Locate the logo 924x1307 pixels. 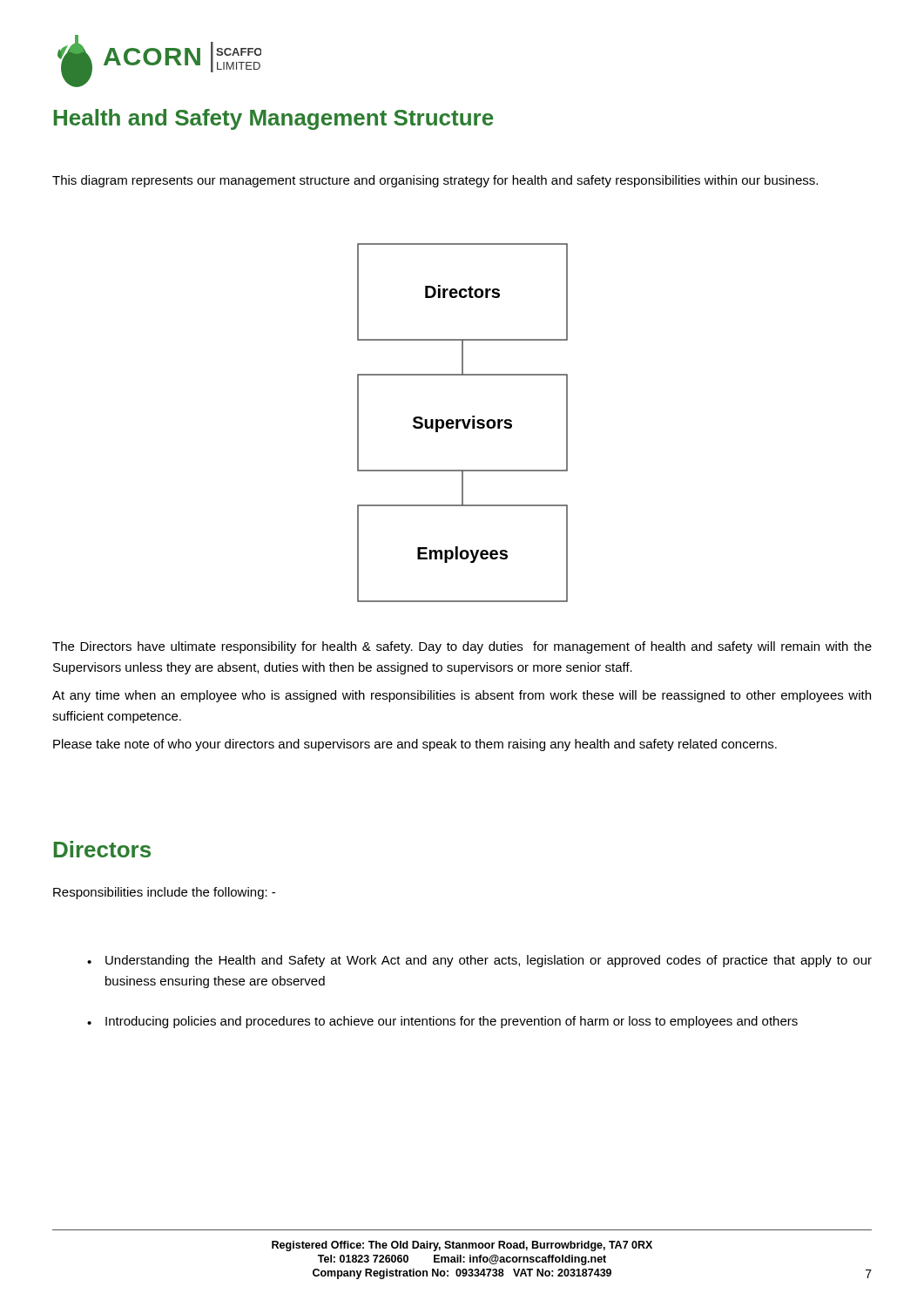pyautogui.click(x=157, y=62)
